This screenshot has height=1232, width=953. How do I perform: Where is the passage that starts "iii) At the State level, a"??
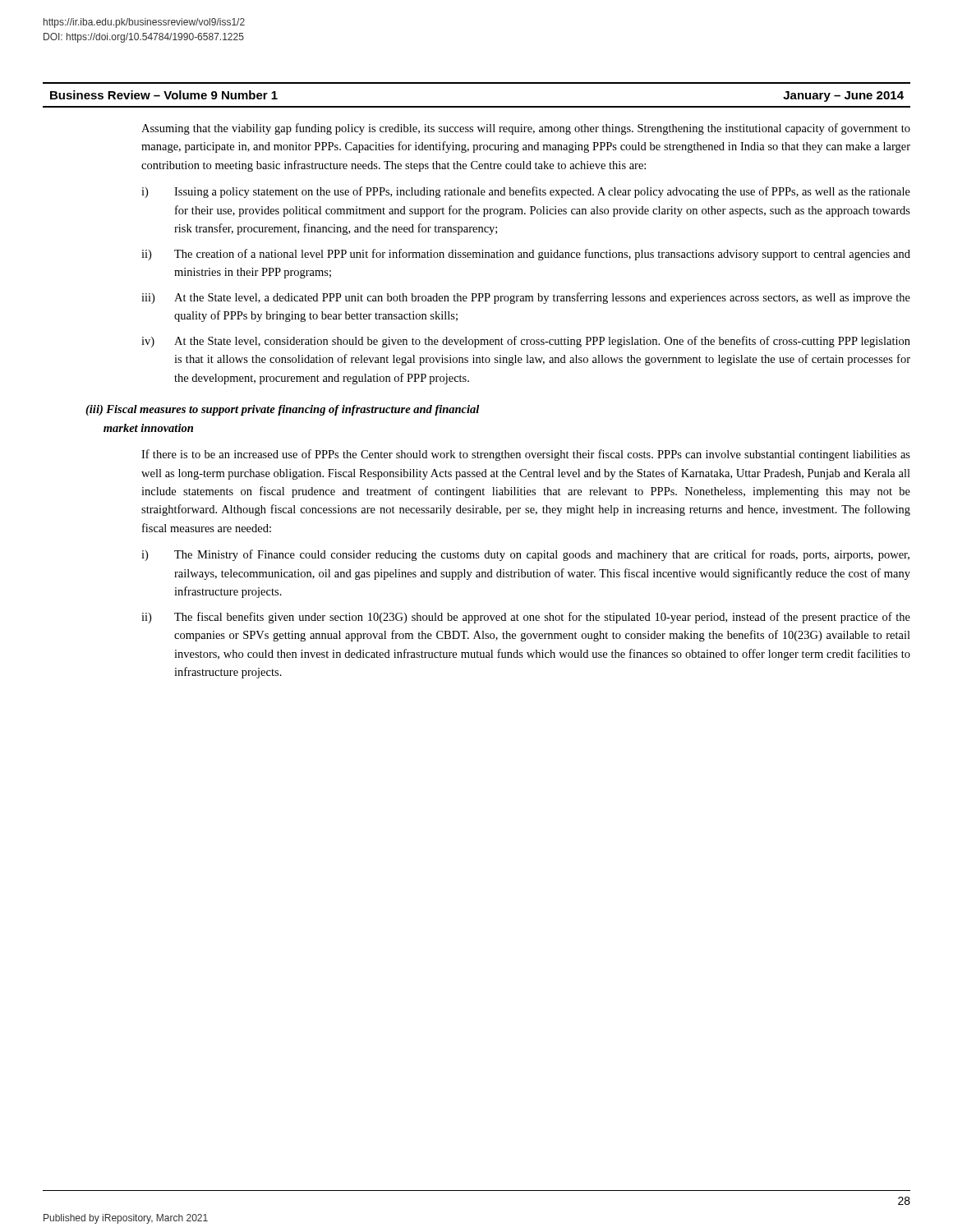point(526,307)
